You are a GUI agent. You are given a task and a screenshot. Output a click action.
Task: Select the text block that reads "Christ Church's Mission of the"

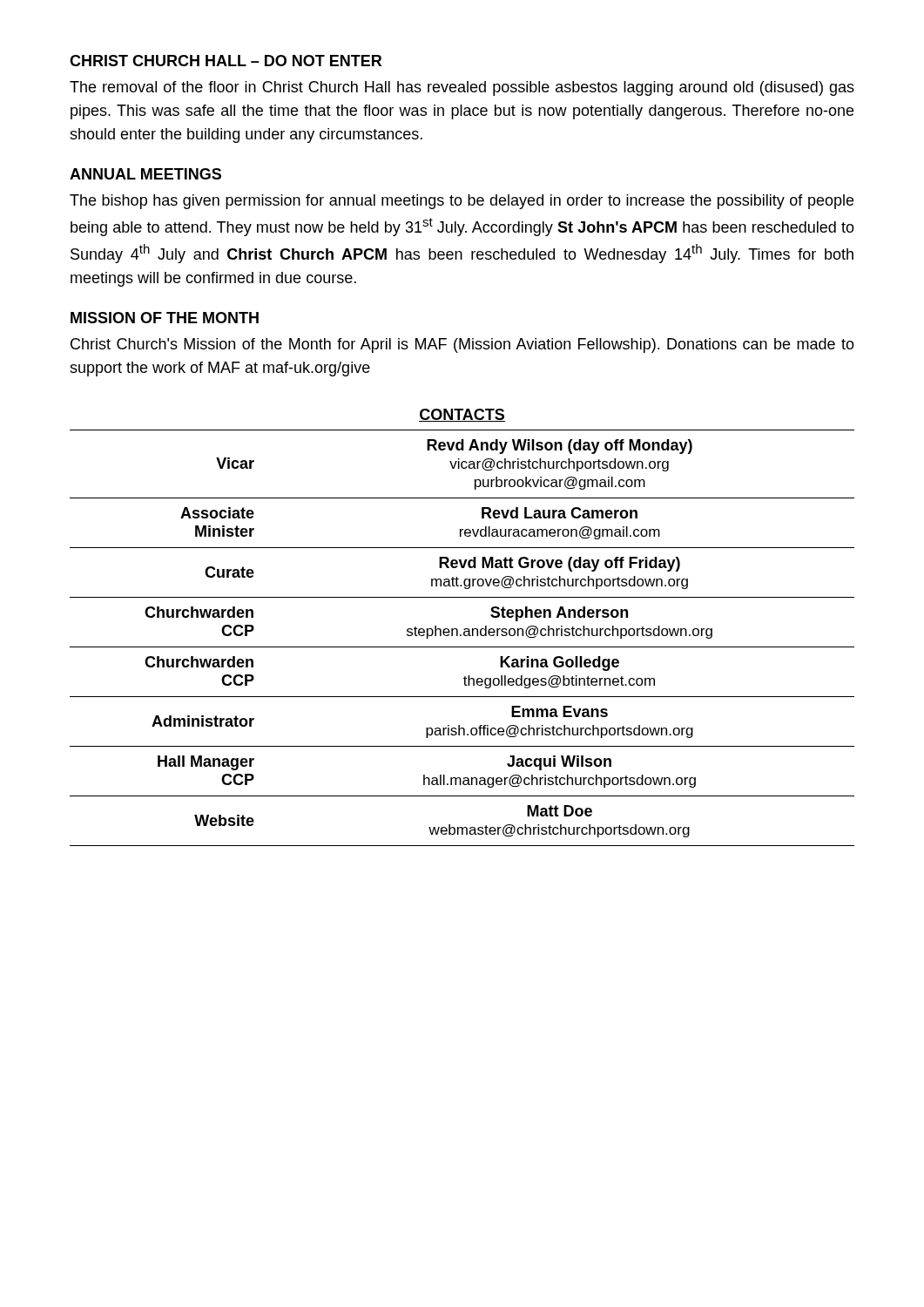pos(462,356)
